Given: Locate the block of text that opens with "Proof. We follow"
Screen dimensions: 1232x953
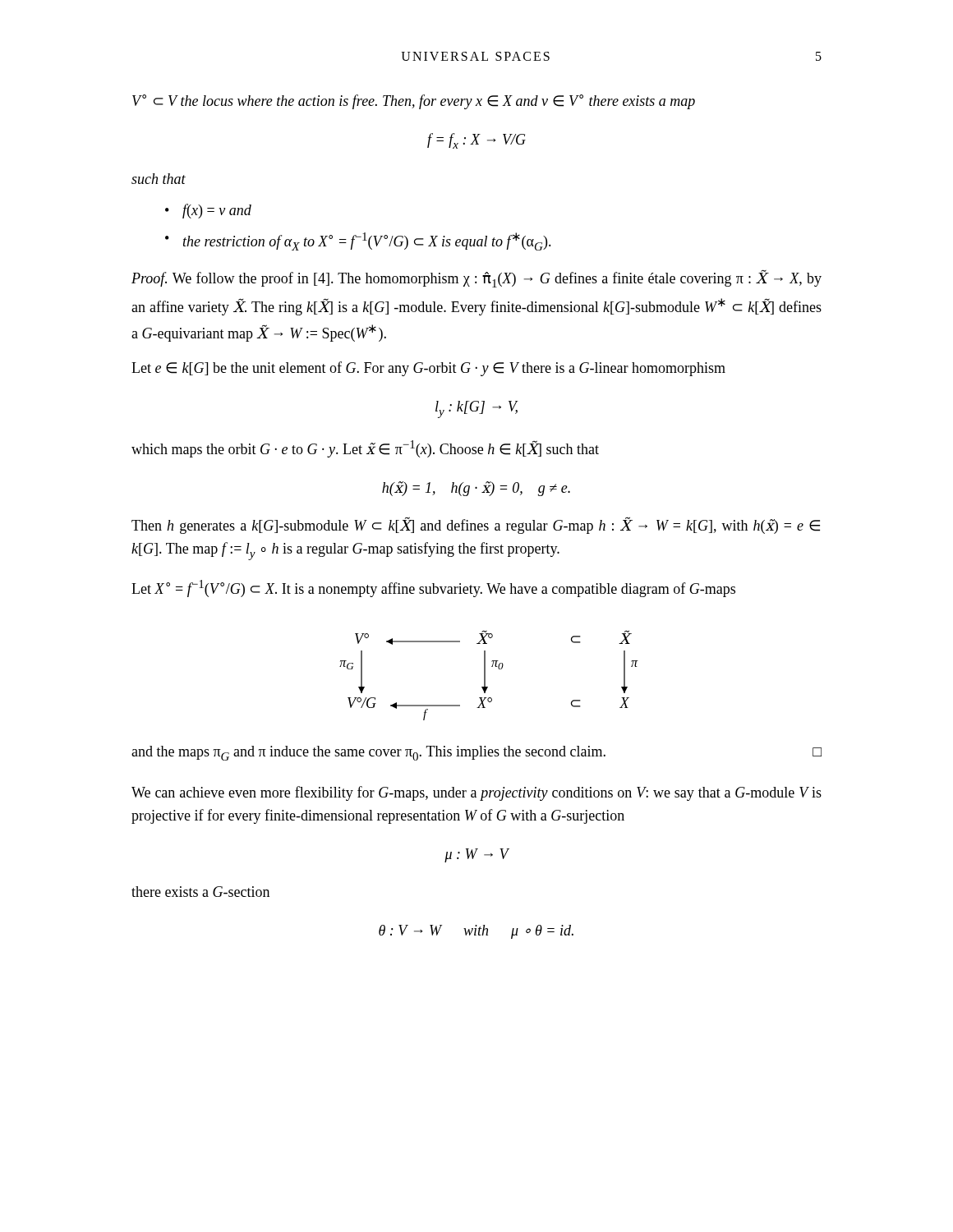Looking at the screenshot, I should point(476,324).
